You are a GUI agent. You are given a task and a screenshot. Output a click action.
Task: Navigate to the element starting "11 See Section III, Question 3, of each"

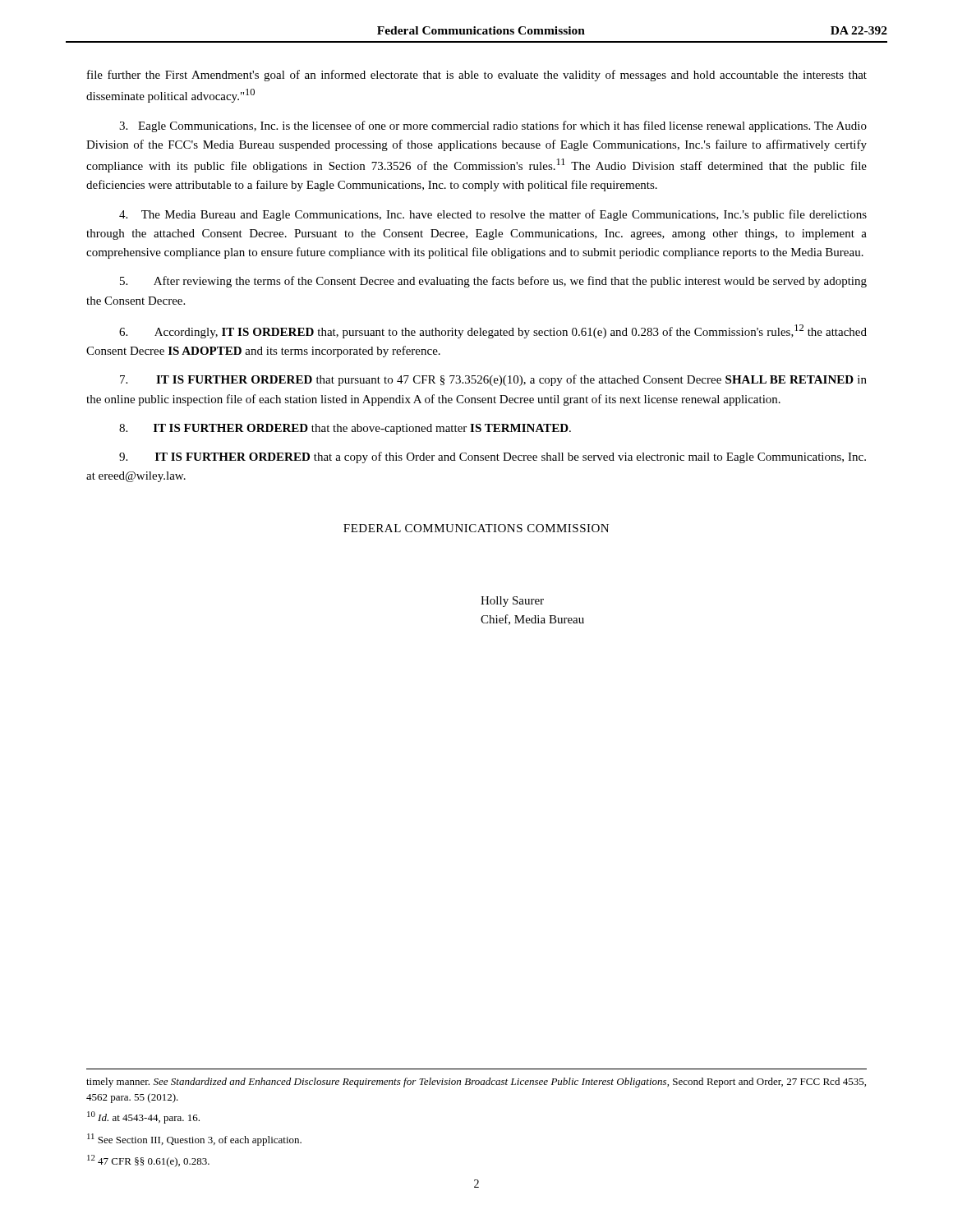point(194,1138)
